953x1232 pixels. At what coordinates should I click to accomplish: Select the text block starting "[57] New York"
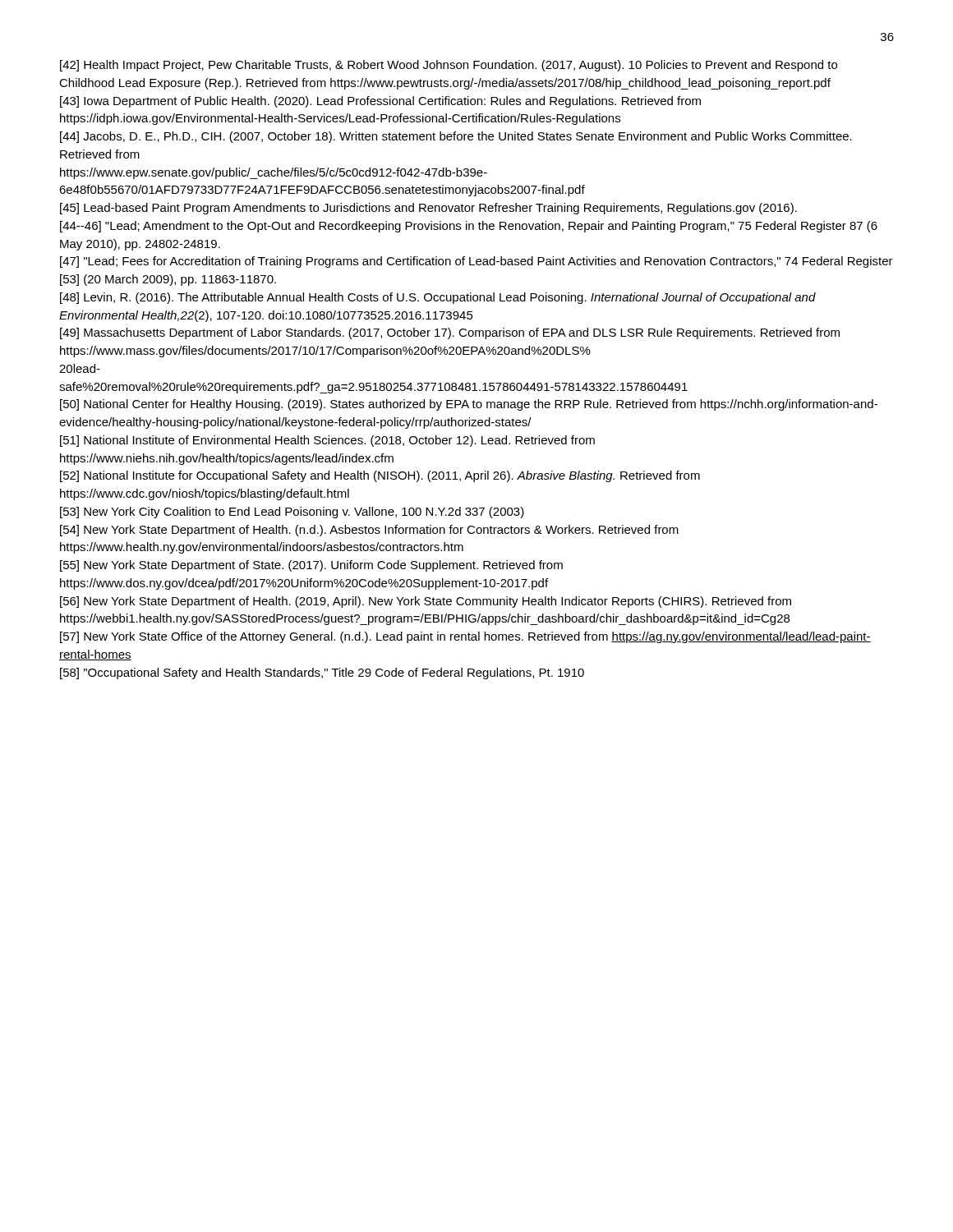coord(465,645)
